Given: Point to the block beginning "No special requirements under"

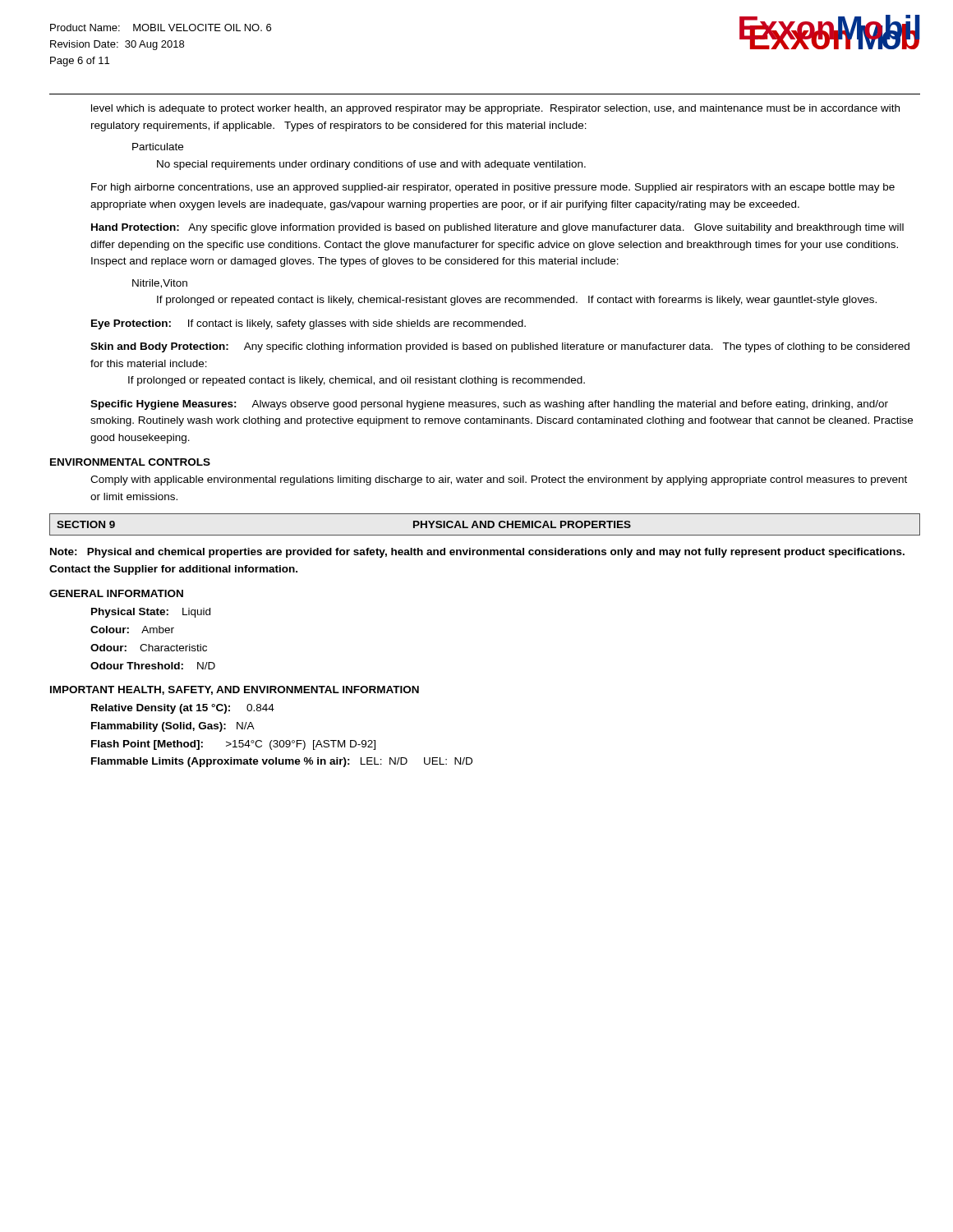Looking at the screenshot, I should click(x=371, y=163).
